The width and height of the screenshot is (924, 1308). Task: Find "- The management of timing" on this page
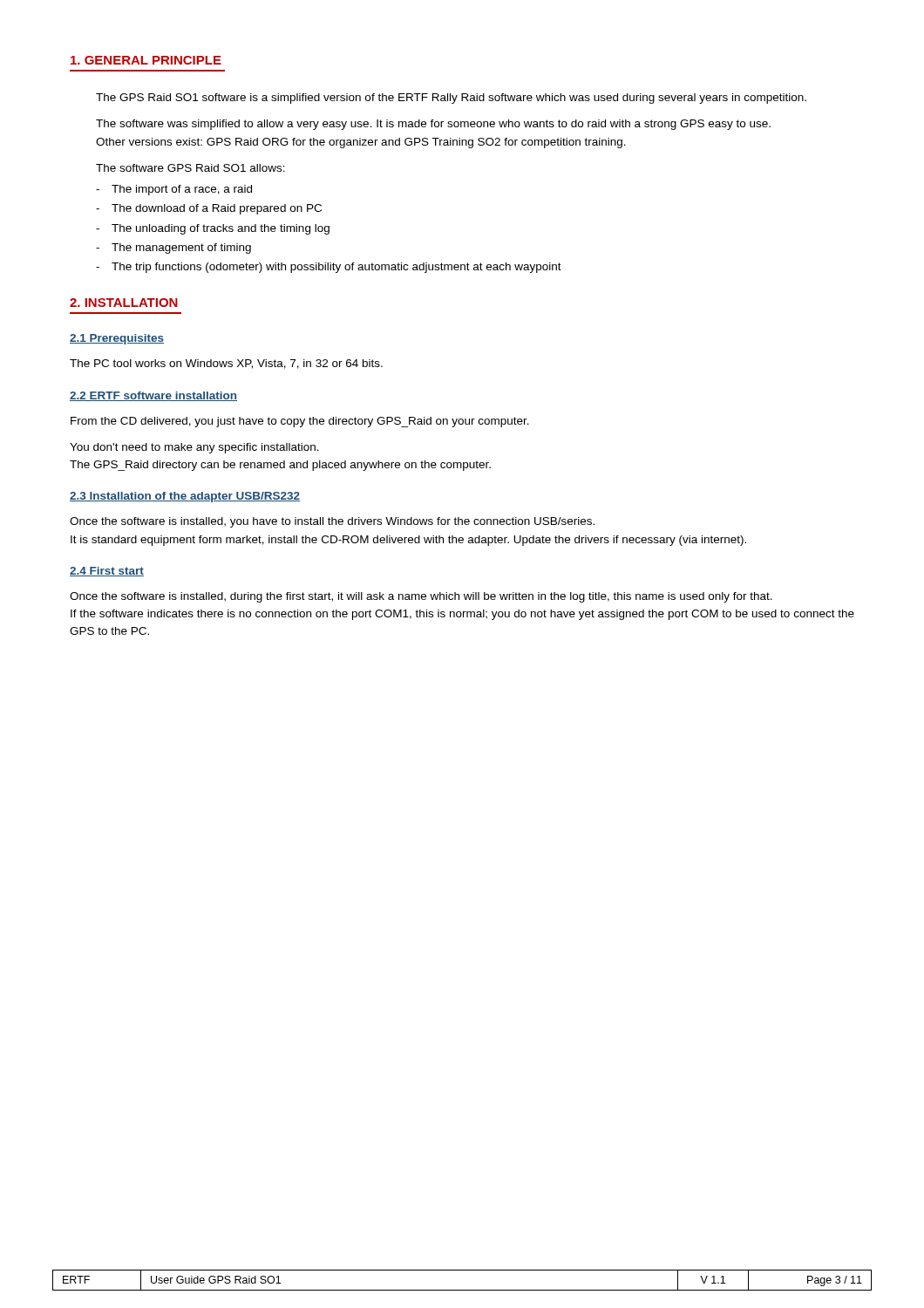coord(174,248)
